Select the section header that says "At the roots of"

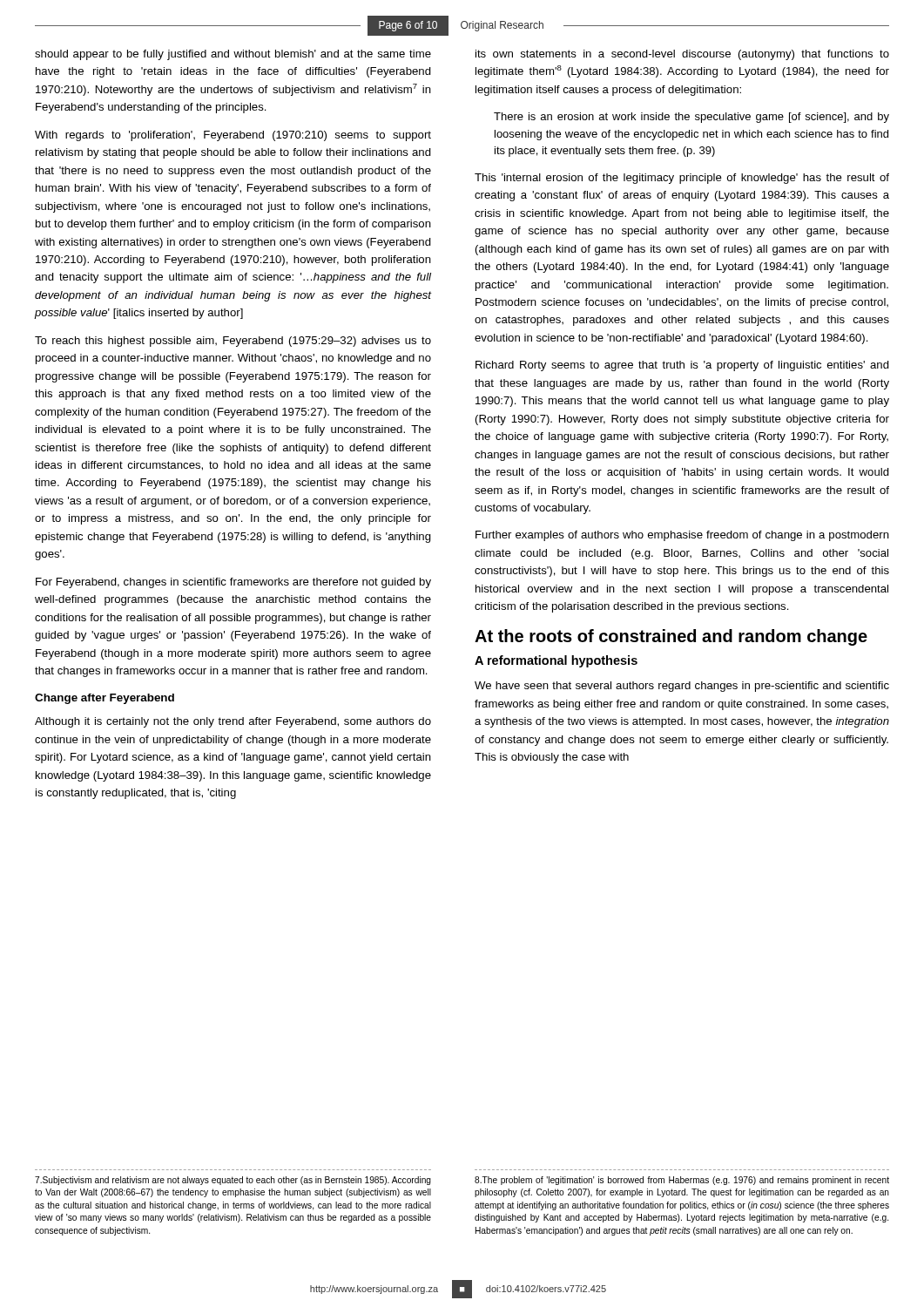coord(671,636)
